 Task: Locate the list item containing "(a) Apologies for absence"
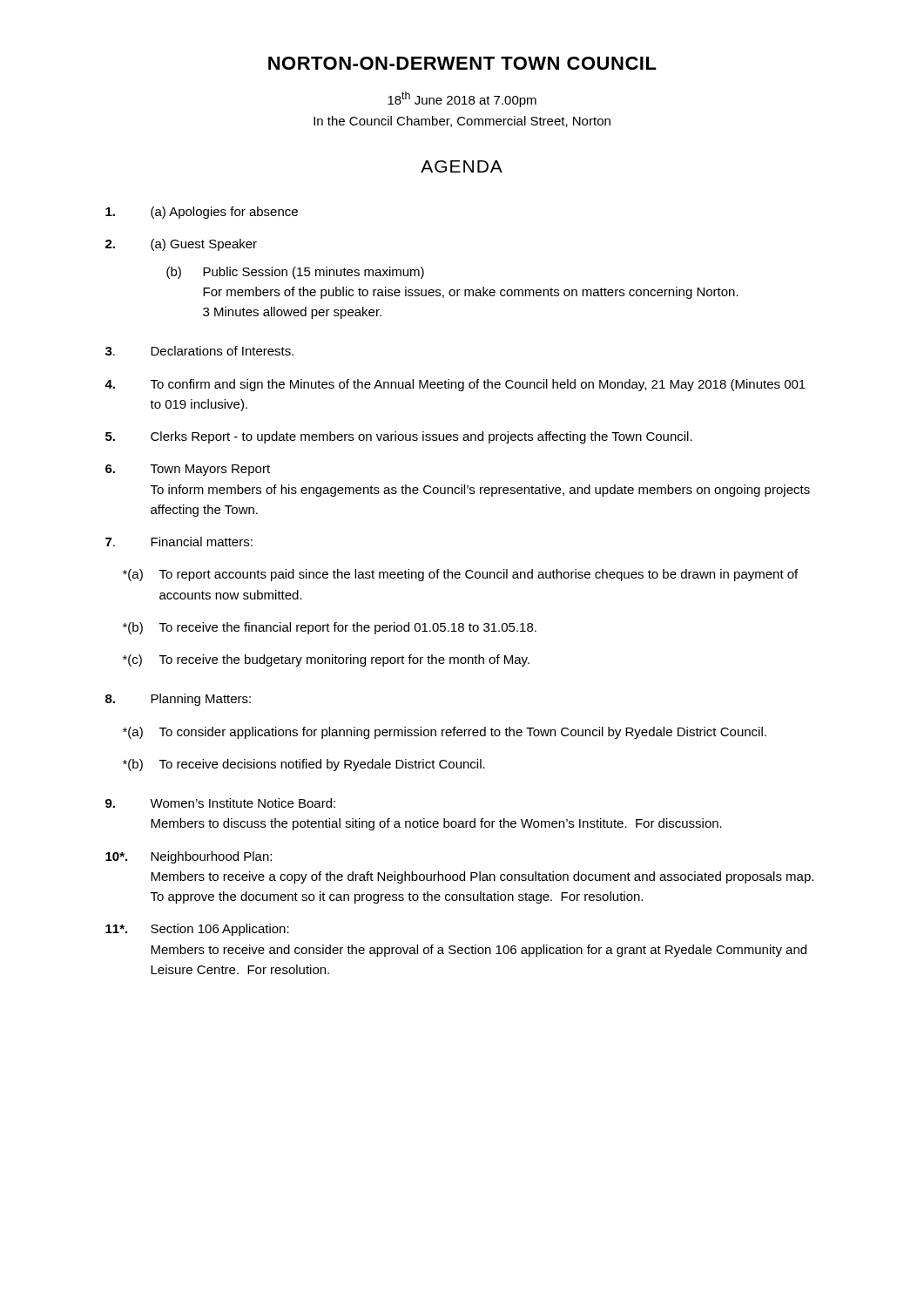click(x=202, y=213)
